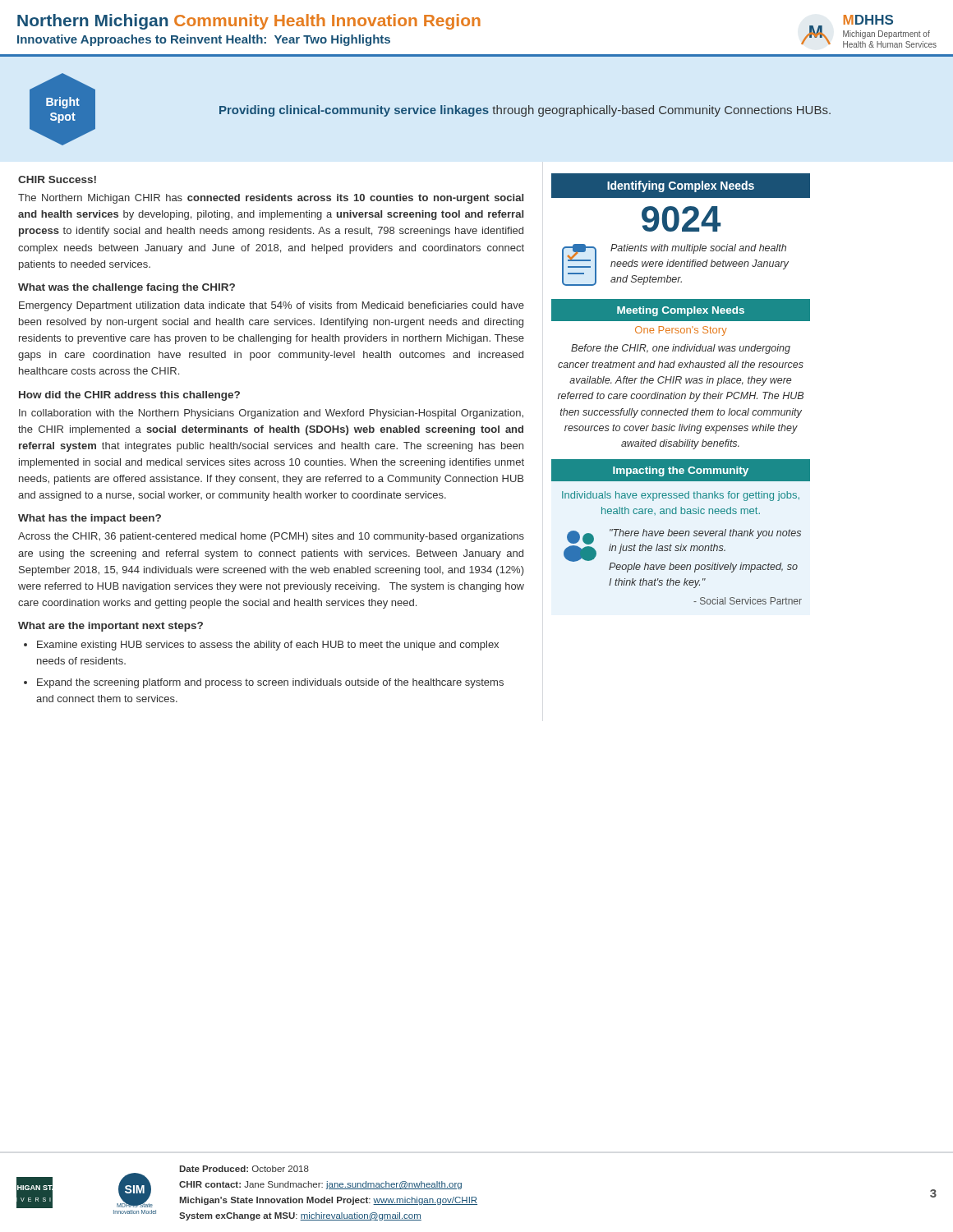Viewport: 953px width, 1232px height.
Task: Locate the section header with the text "What are the important"
Action: [111, 626]
